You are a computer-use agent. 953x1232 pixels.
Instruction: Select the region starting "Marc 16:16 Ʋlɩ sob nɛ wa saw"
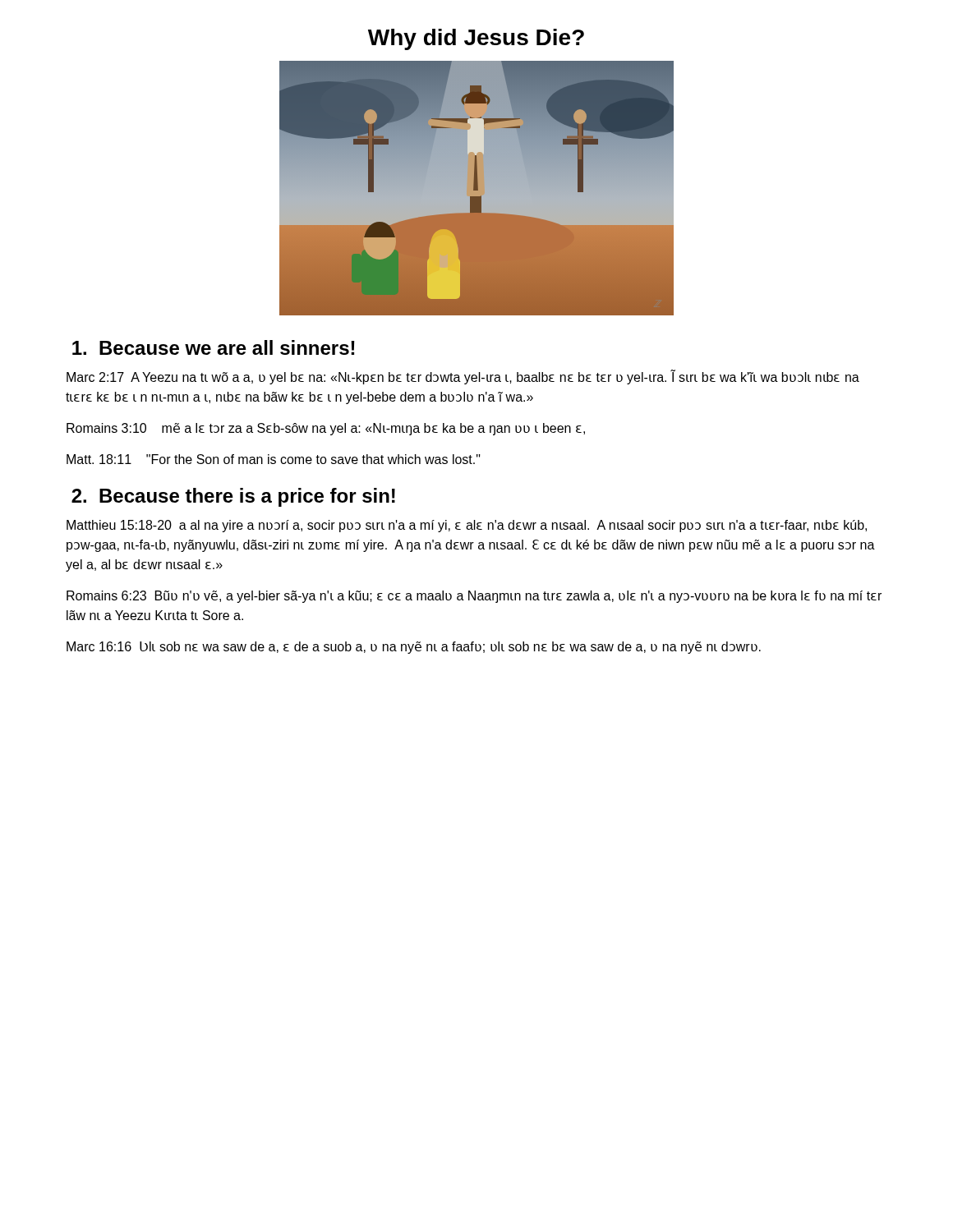[414, 647]
